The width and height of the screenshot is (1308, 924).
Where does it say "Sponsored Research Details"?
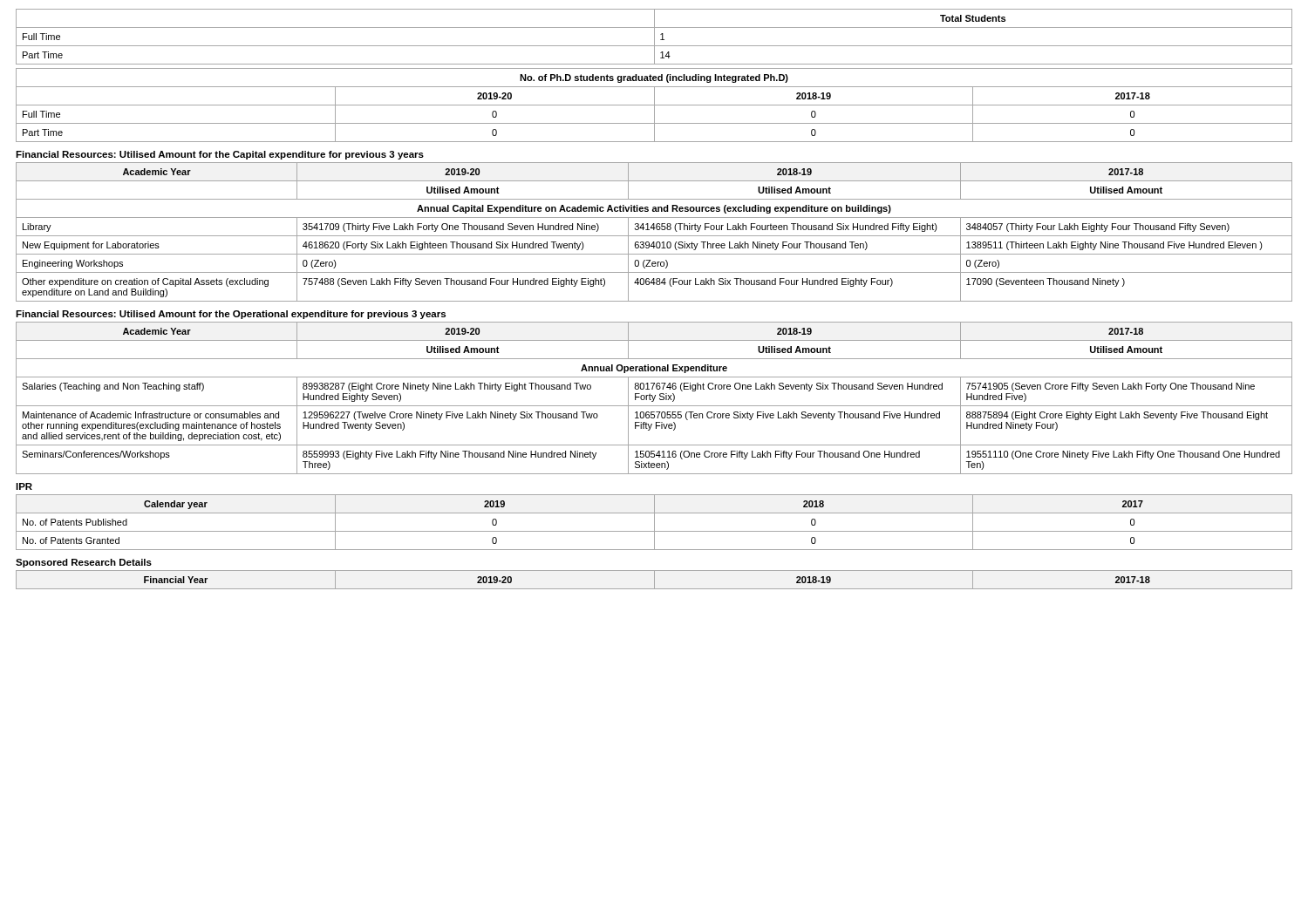(84, 562)
